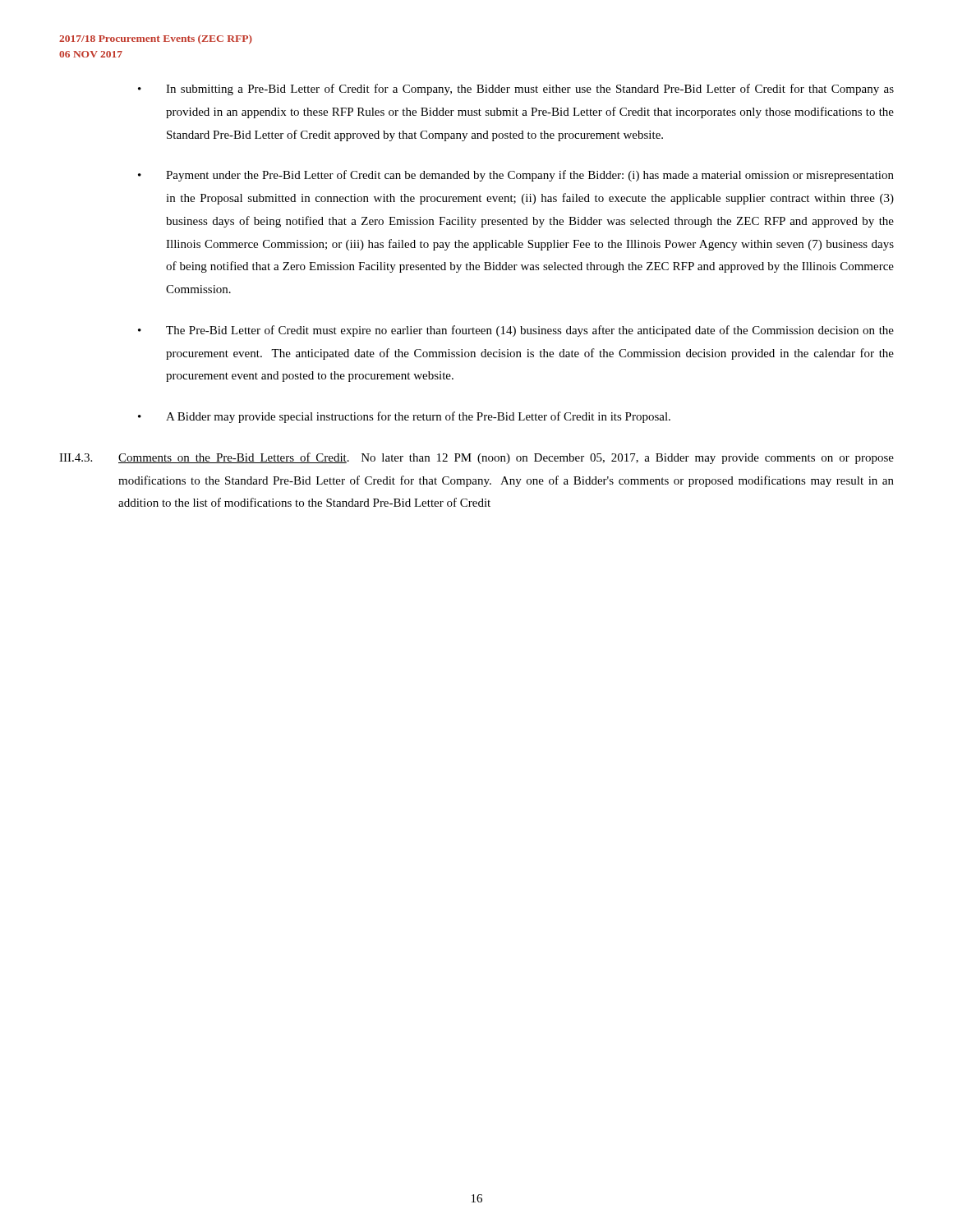Click on the region starting "In submitting a Pre-Bid Letter of Credit"
This screenshot has width=953, height=1232.
click(530, 111)
